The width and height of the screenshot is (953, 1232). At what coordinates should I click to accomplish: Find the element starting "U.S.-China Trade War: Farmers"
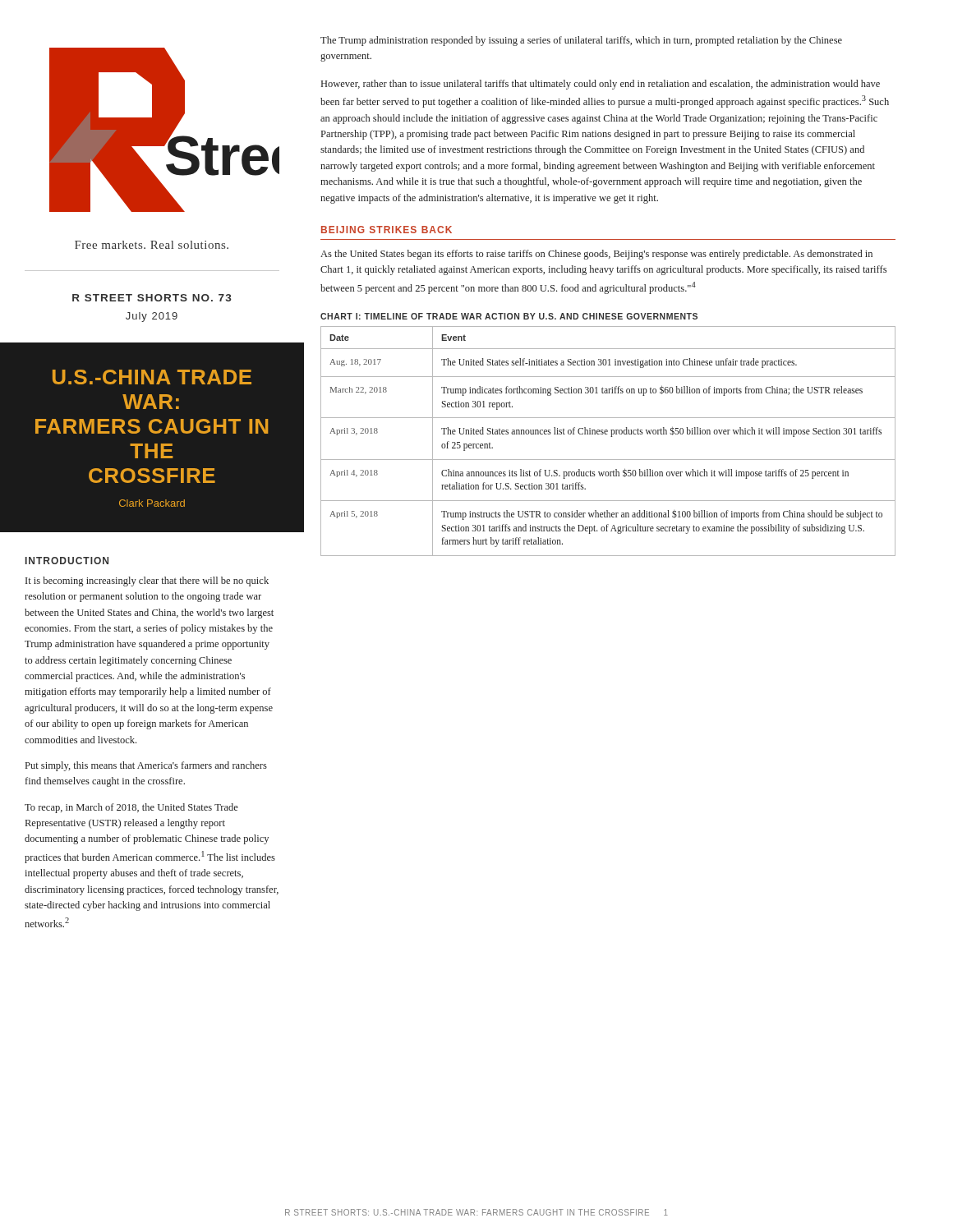tap(152, 427)
